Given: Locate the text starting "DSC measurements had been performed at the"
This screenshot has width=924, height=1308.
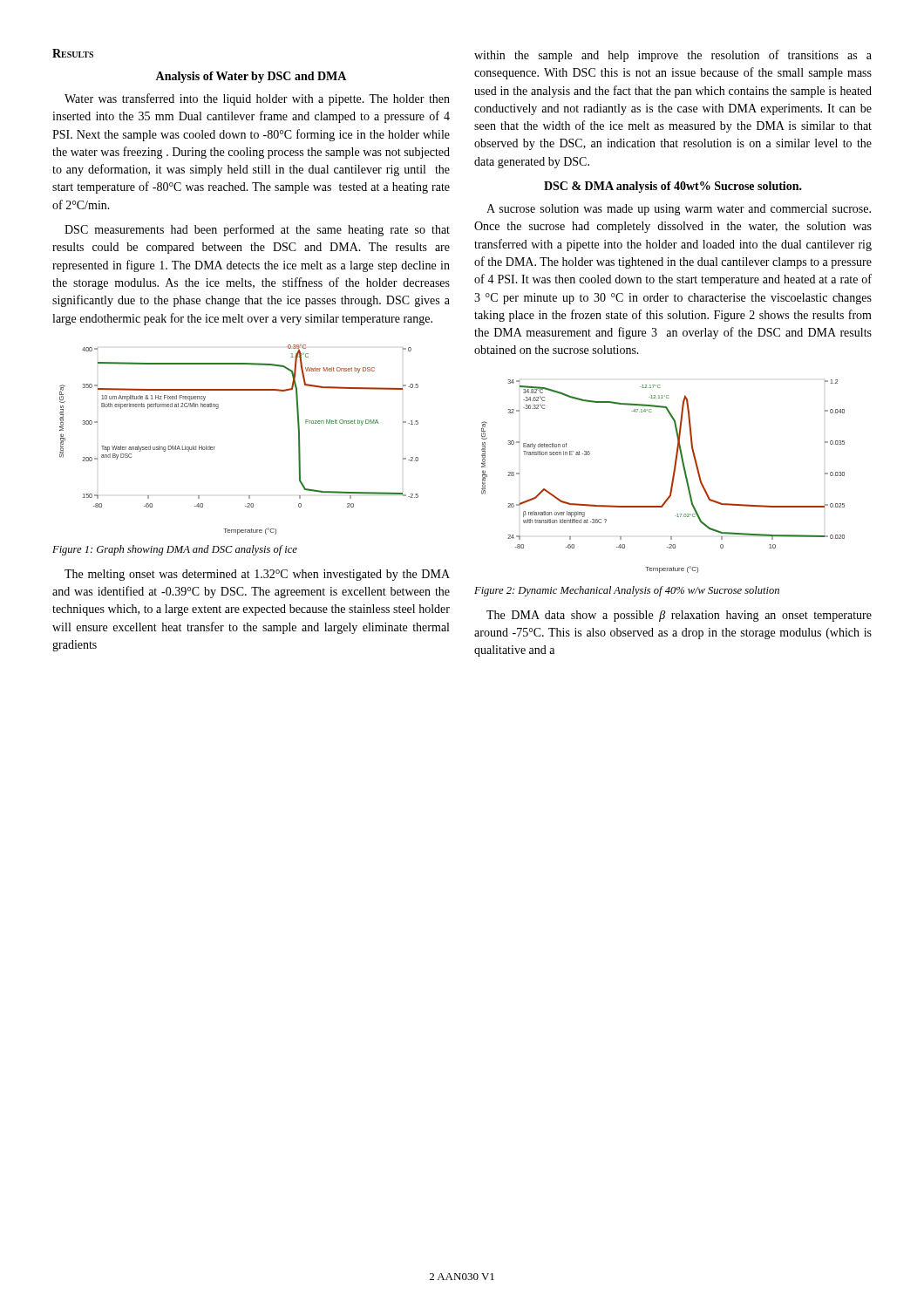Looking at the screenshot, I should pyautogui.click(x=251, y=274).
